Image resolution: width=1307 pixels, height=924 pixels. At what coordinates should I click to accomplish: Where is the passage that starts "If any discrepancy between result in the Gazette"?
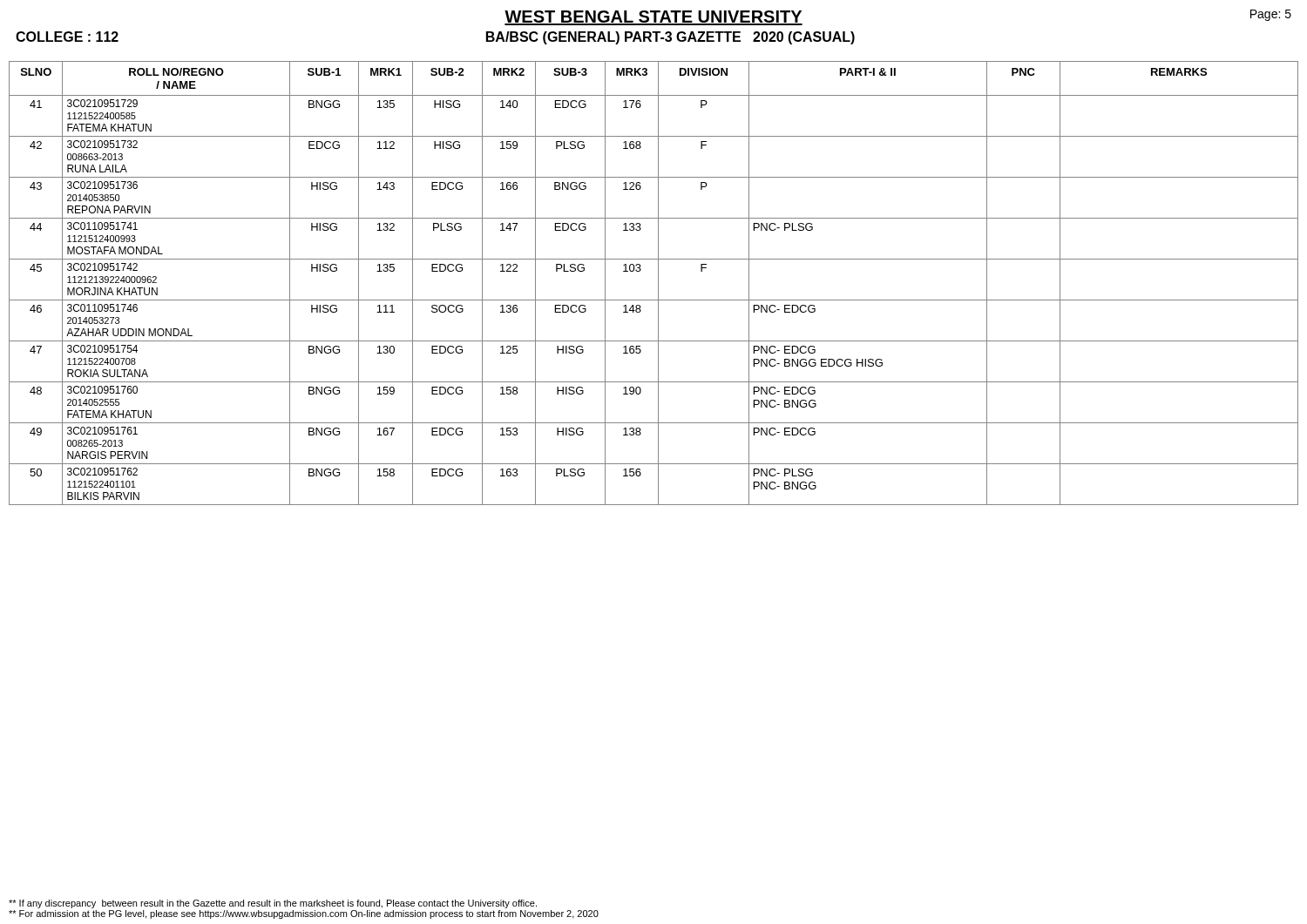tap(304, 908)
